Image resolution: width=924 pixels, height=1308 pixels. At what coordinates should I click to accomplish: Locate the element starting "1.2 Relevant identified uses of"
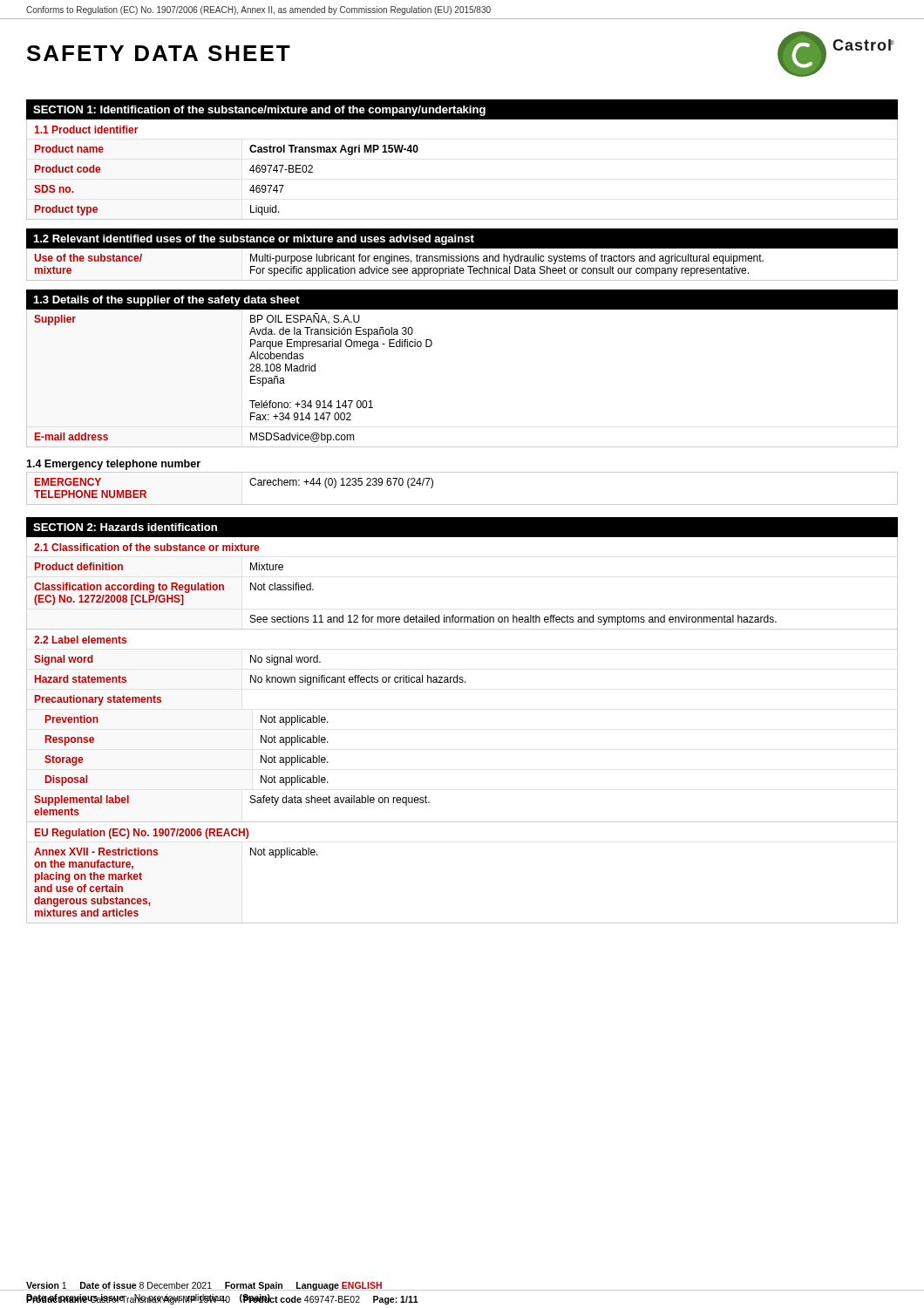pyautogui.click(x=253, y=238)
